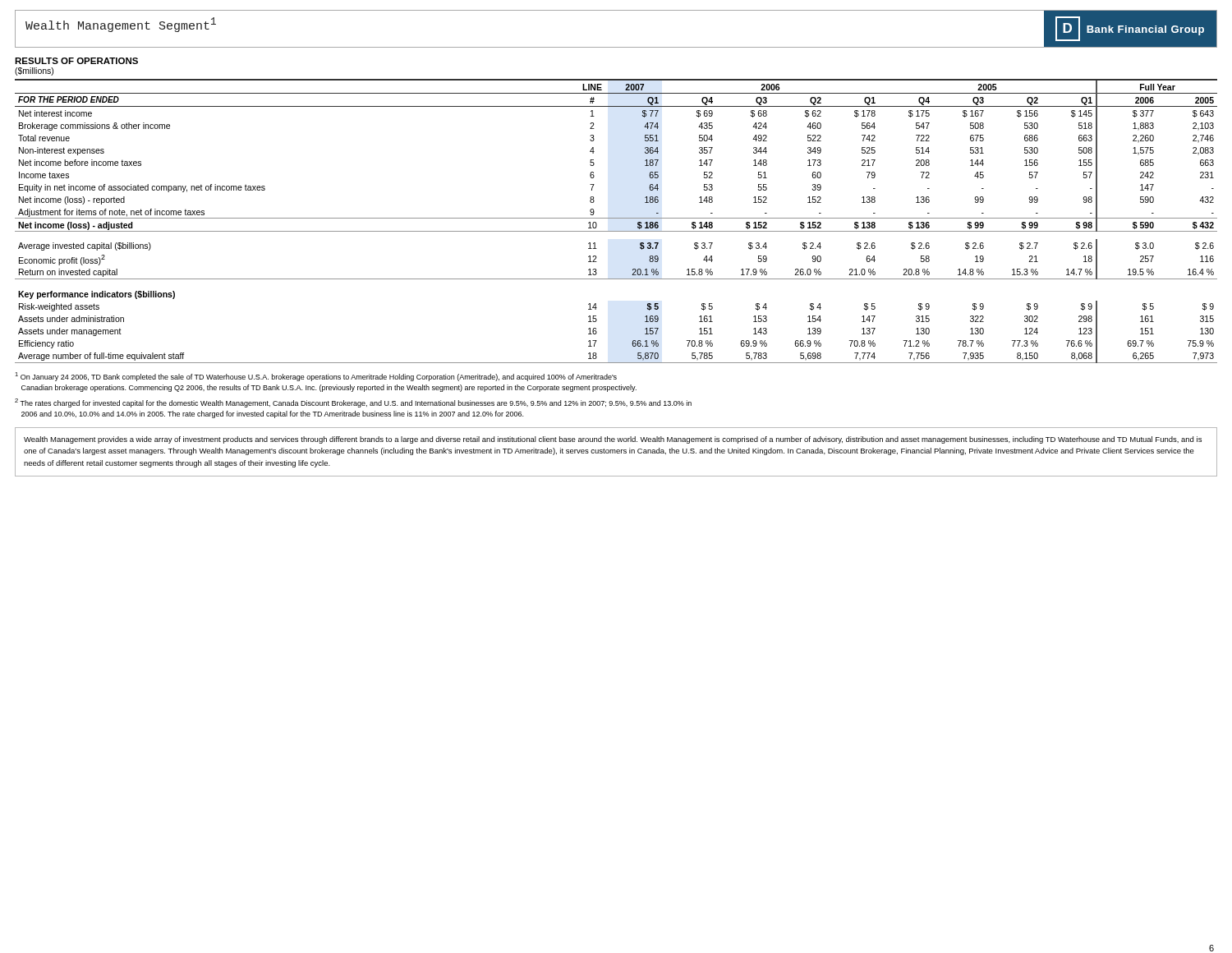Viewport: 1232px width, 953px height.
Task: Click on the region starting "2 The rates"
Action: tap(353, 407)
